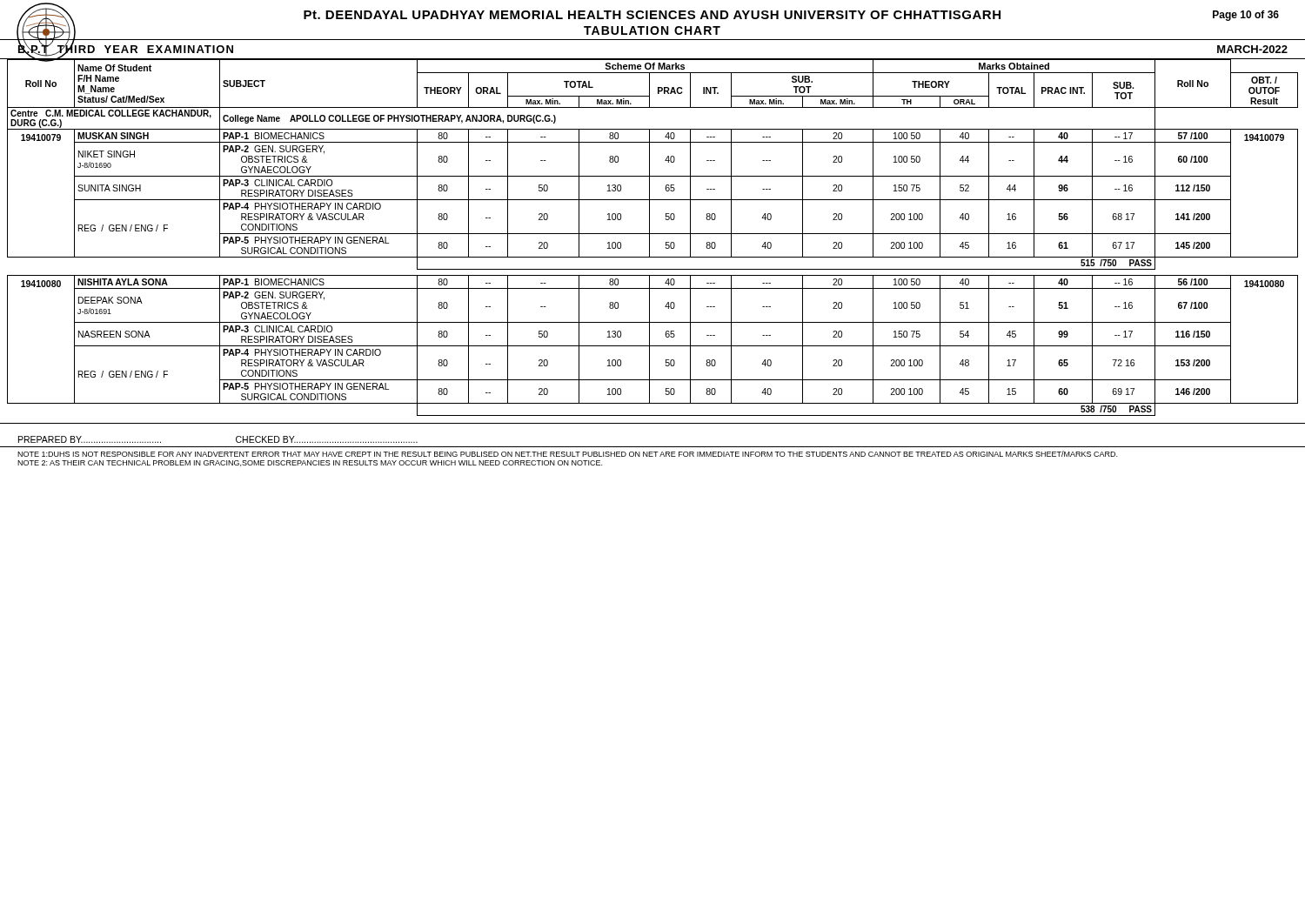Select the text starting "PREPARED BY................................ CHECKED BY"
Screen dimensions: 924x1305
click(x=218, y=439)
